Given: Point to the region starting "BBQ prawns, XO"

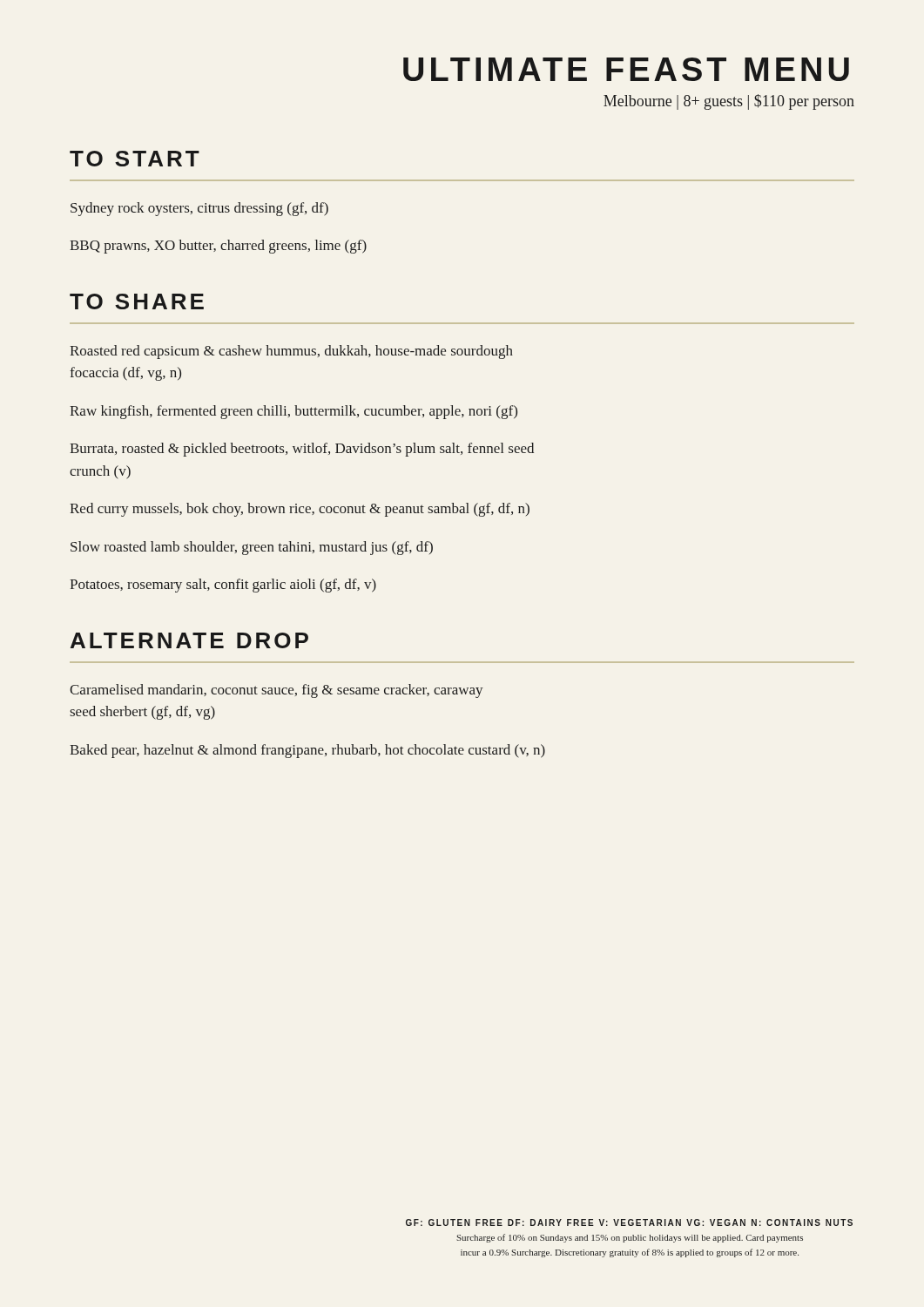Looking at the screenshot, I should 218,246.
